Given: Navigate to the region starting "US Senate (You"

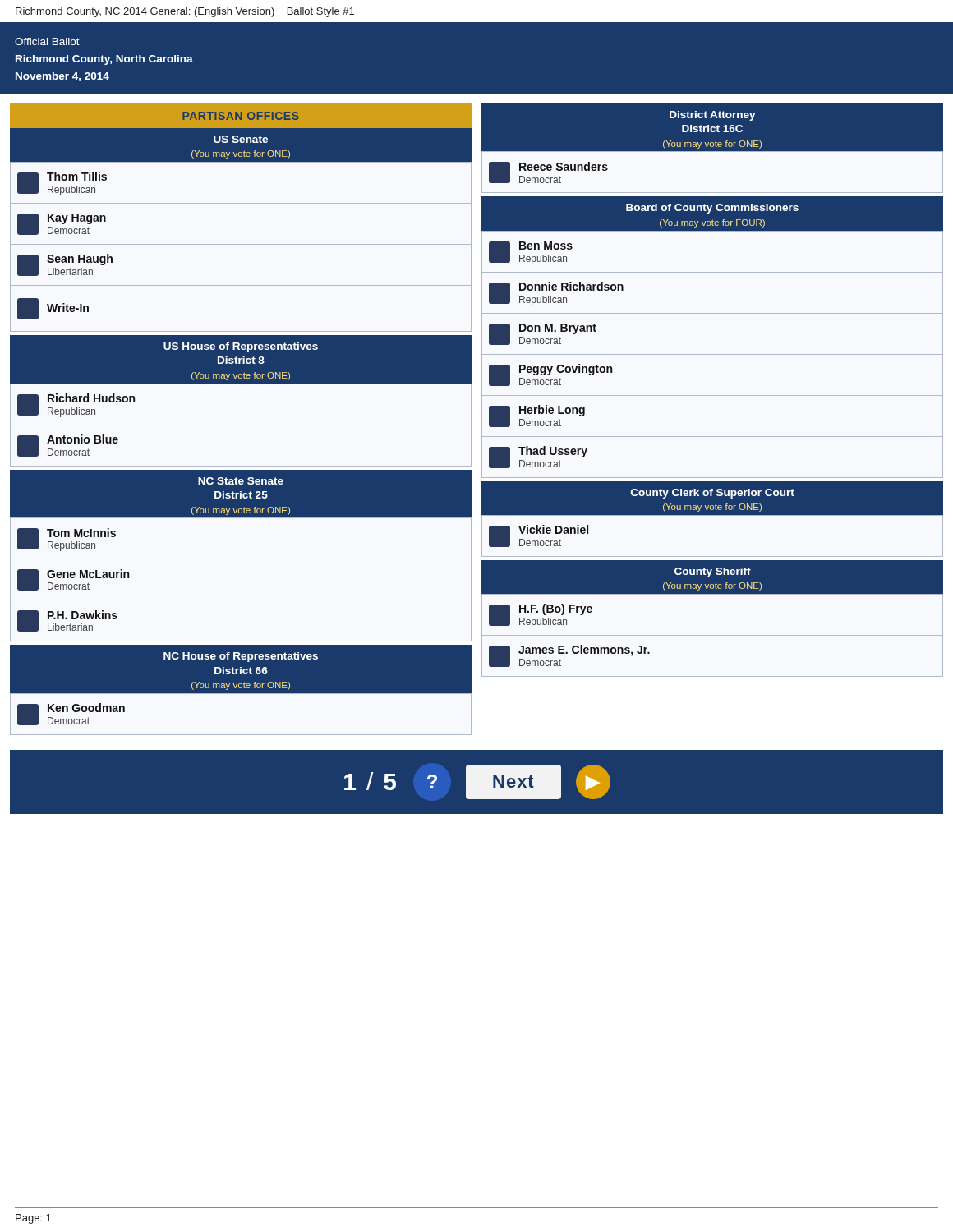Looking at the screenshot, I should tap(241, 146).
